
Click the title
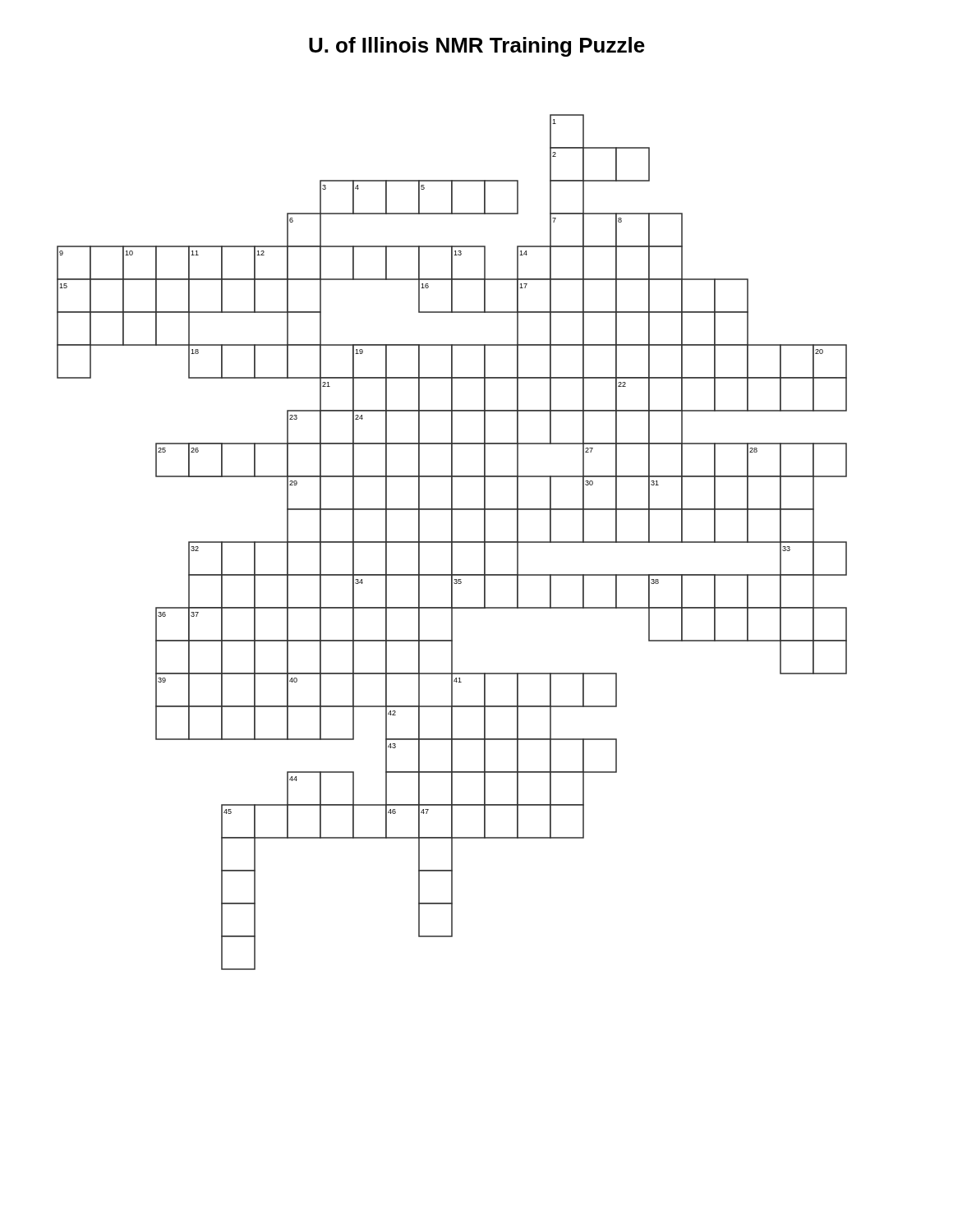476,45
